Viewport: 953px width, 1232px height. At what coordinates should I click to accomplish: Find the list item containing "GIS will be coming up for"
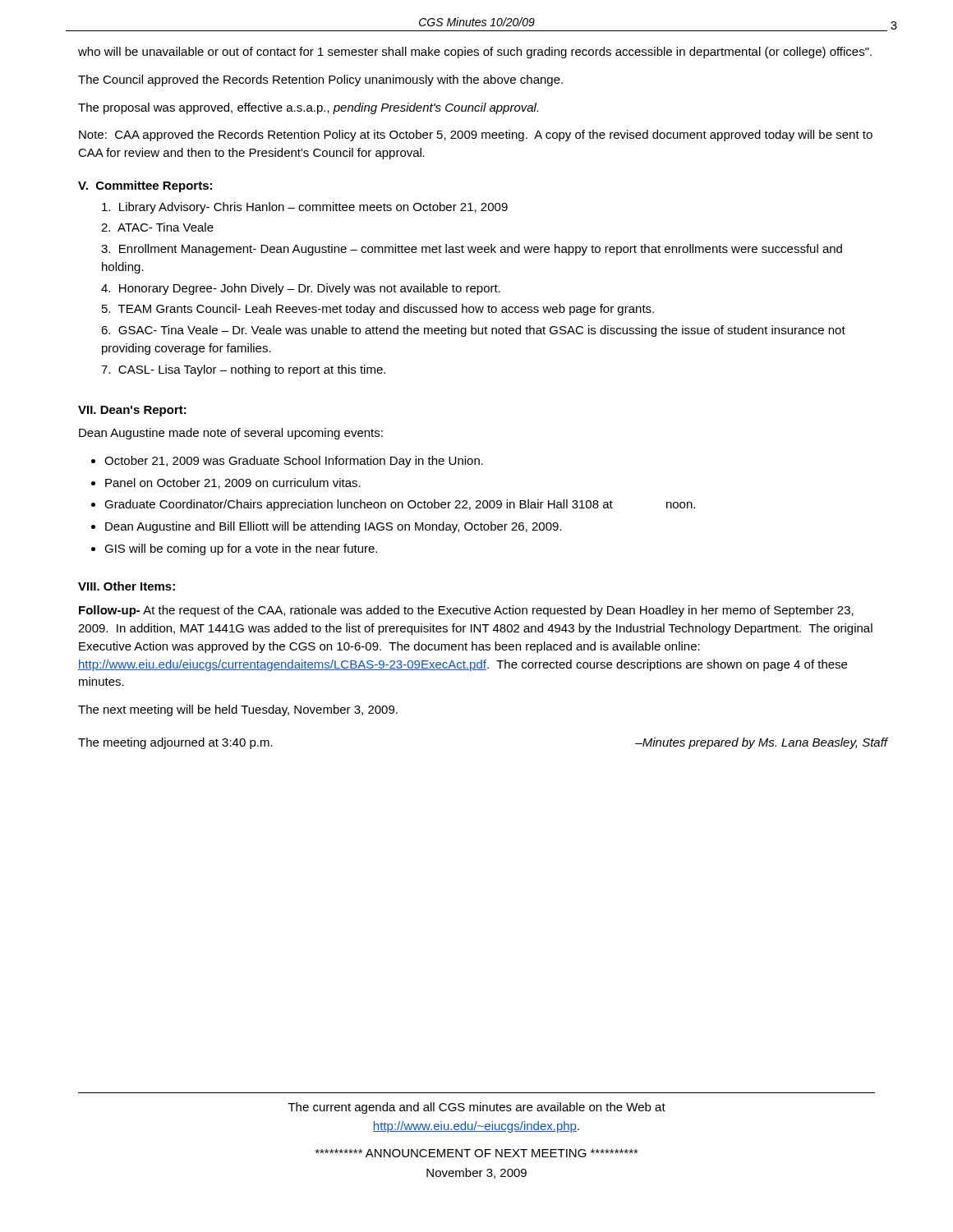pyautogui.click(x=241, y=548)
